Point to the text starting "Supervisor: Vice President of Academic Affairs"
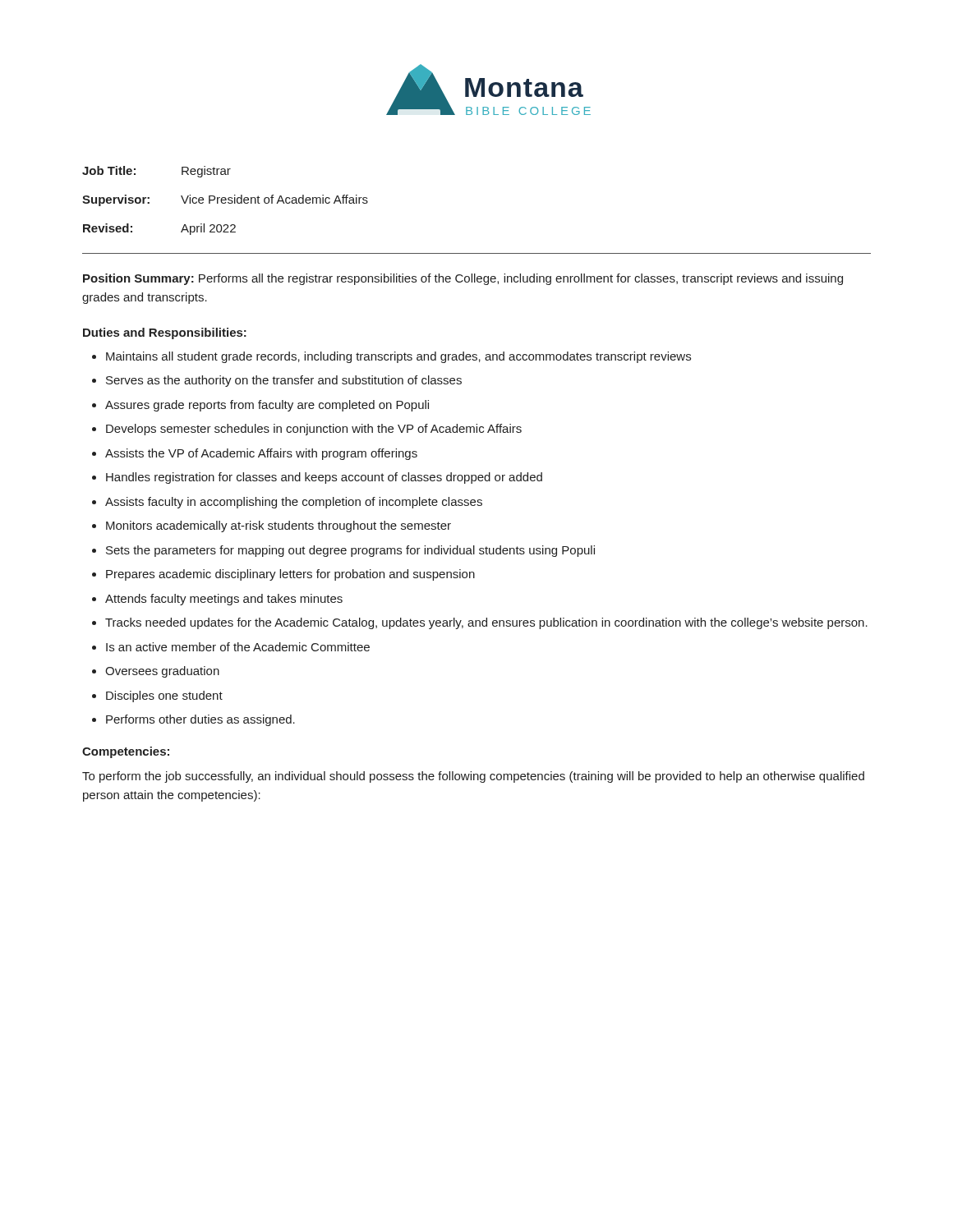The image size is (953, 1232). [x=225, y=199]
